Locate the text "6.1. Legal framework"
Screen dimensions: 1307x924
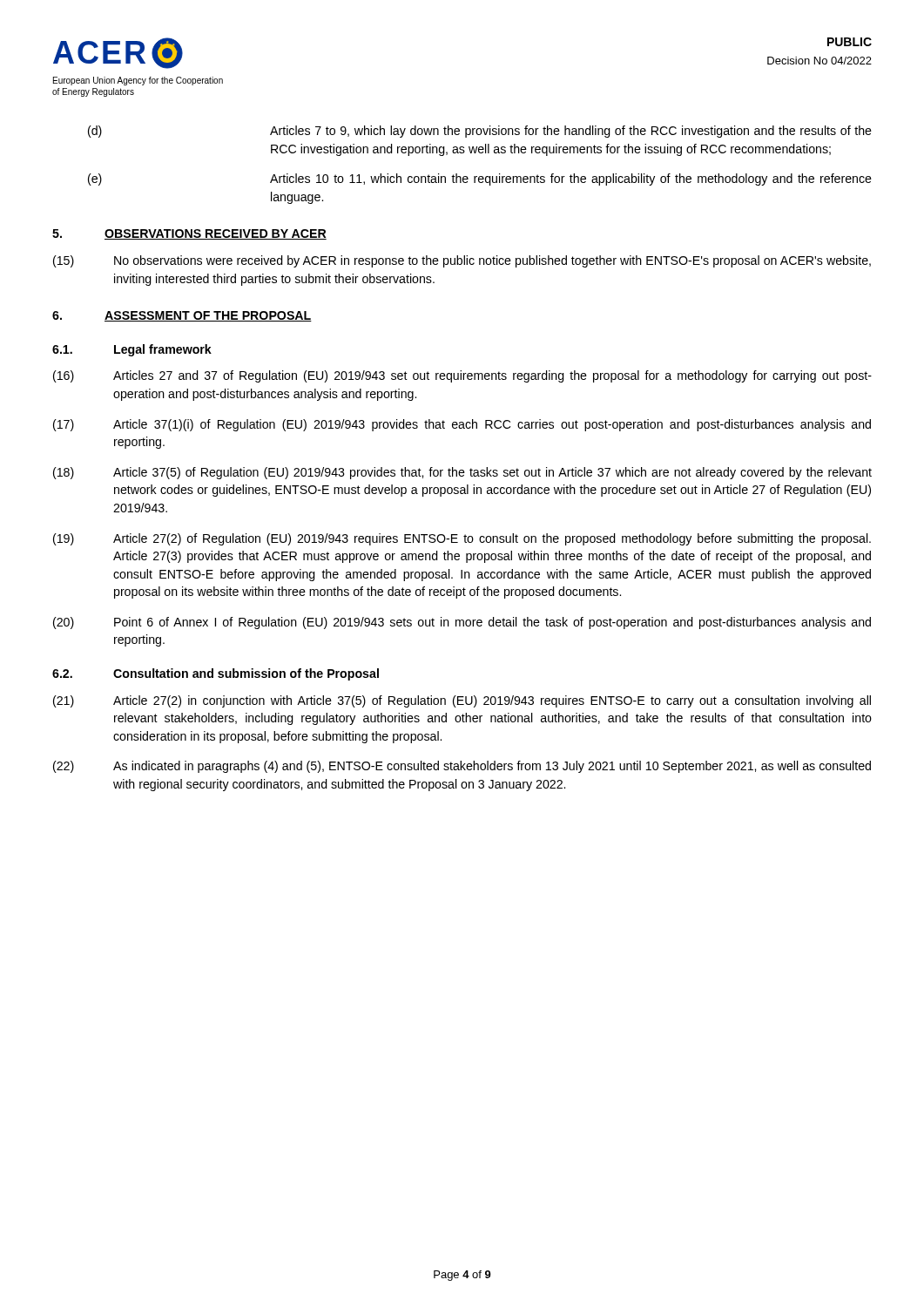pos(132,349)
